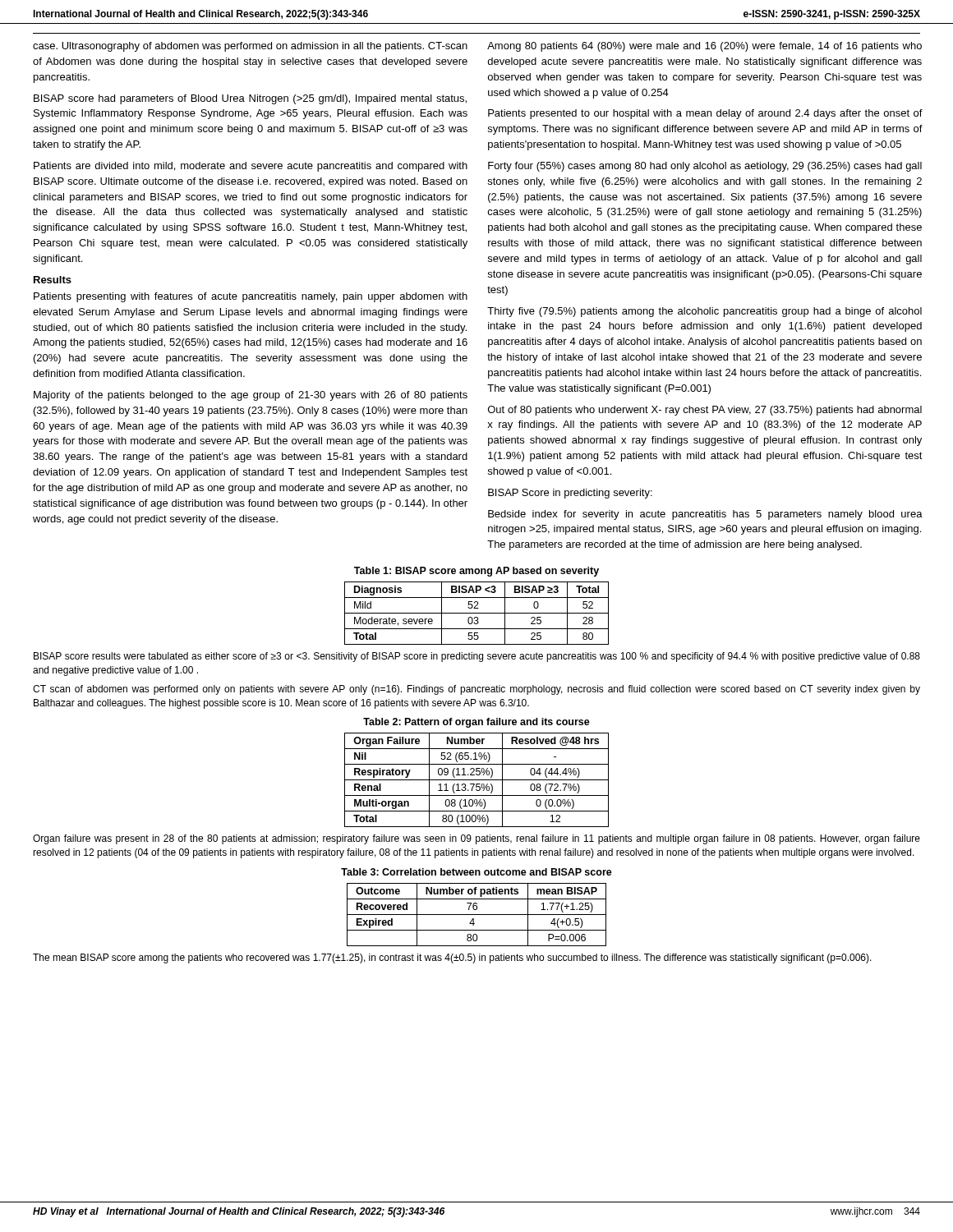
Task: Select the table that reads "08 (10%)"
Action: tap(476, 780)
